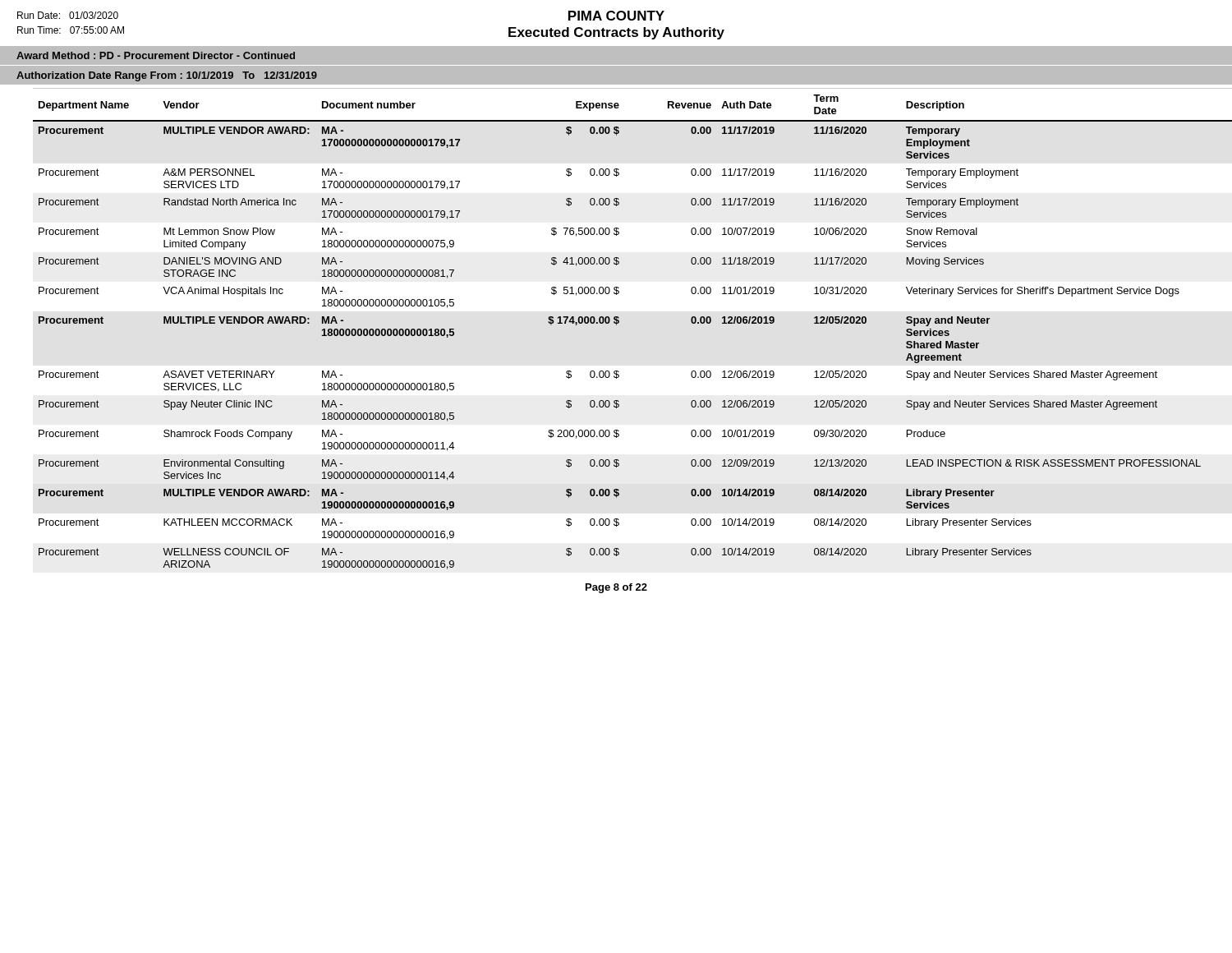Click on the text block starting "Award Method : PD - Procurement"
The image size is (1232, 953).
click(x=156, y=55)
